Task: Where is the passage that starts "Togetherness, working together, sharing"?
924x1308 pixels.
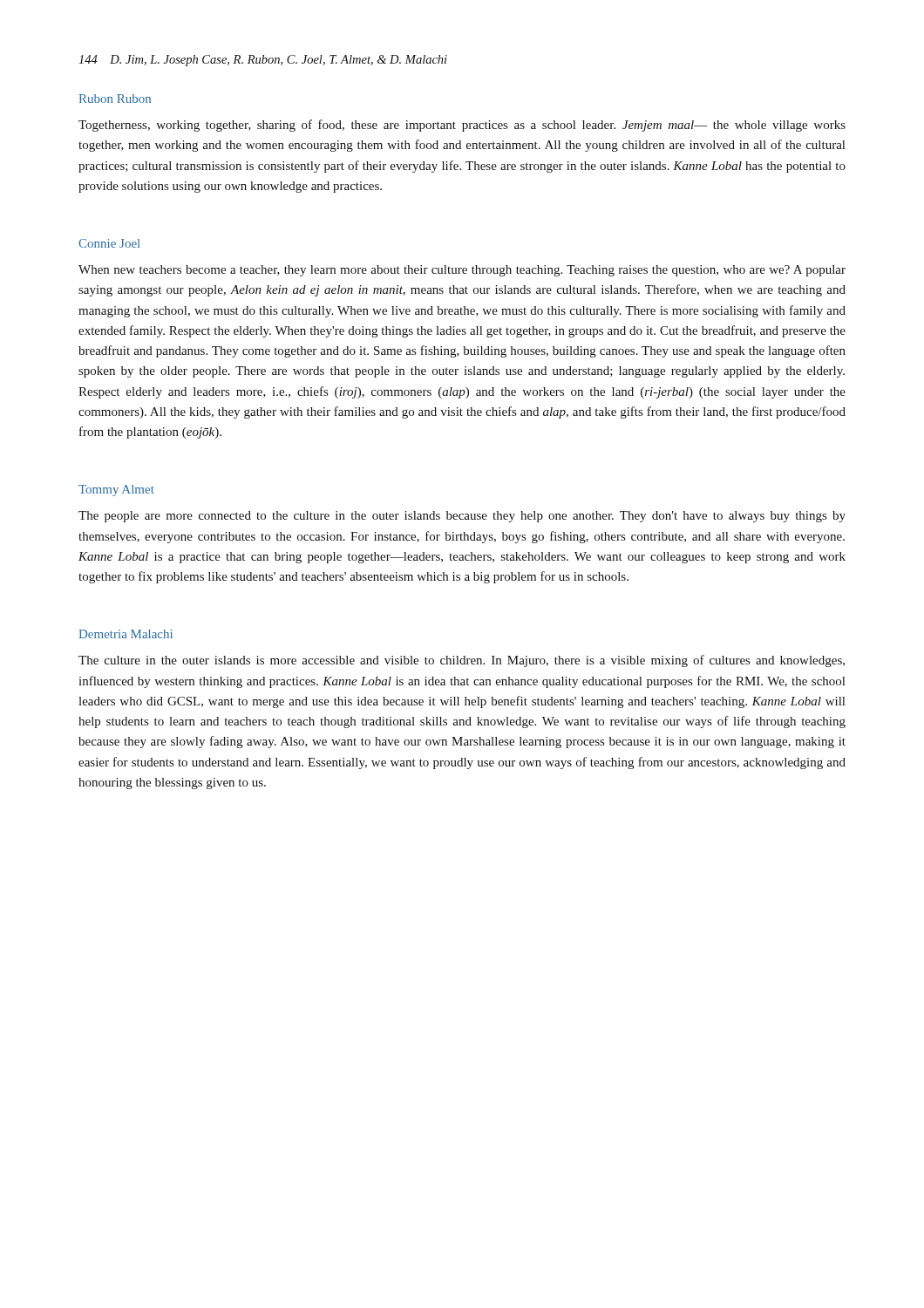Action: [462, 155]
